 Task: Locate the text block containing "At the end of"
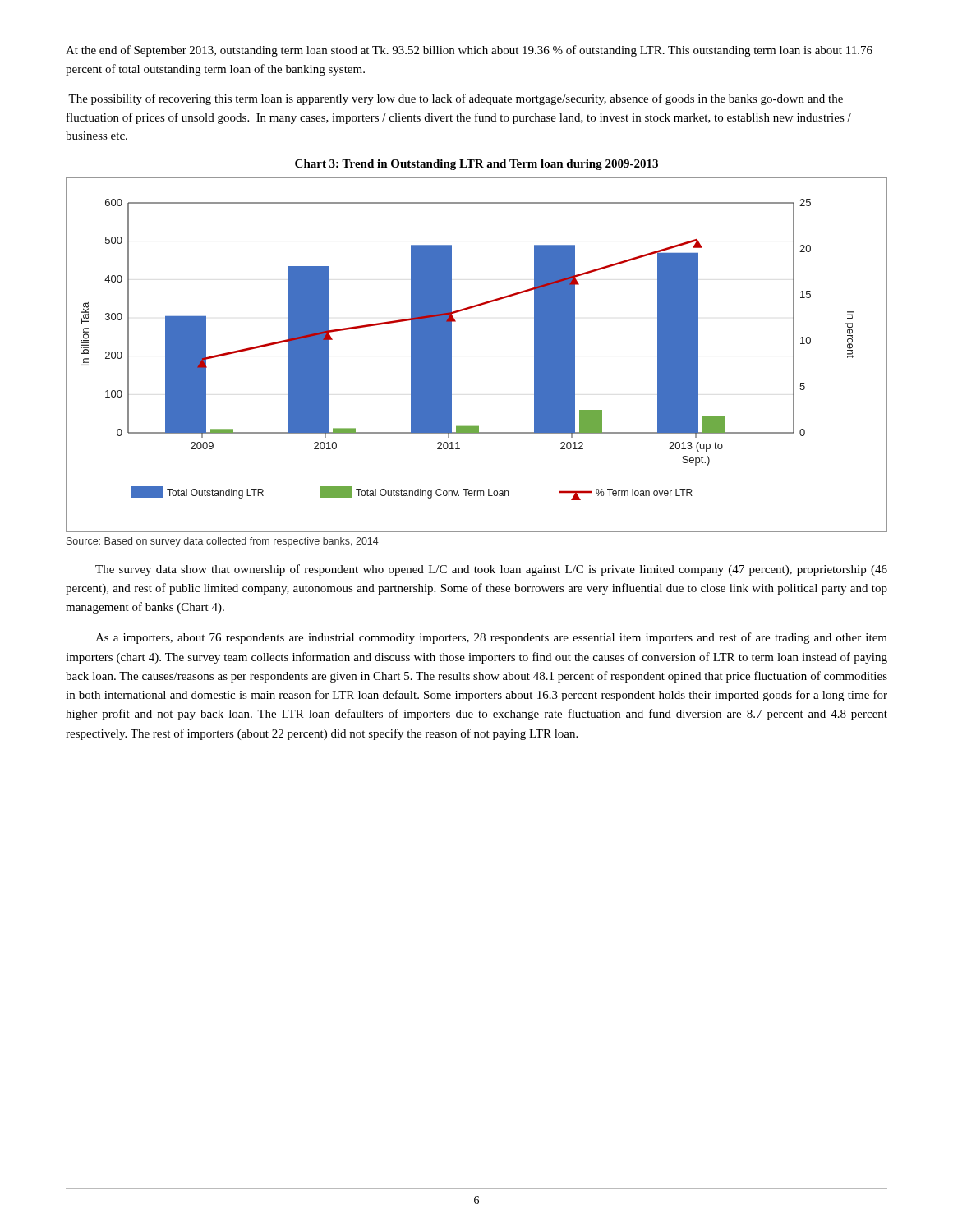(469, 59)
